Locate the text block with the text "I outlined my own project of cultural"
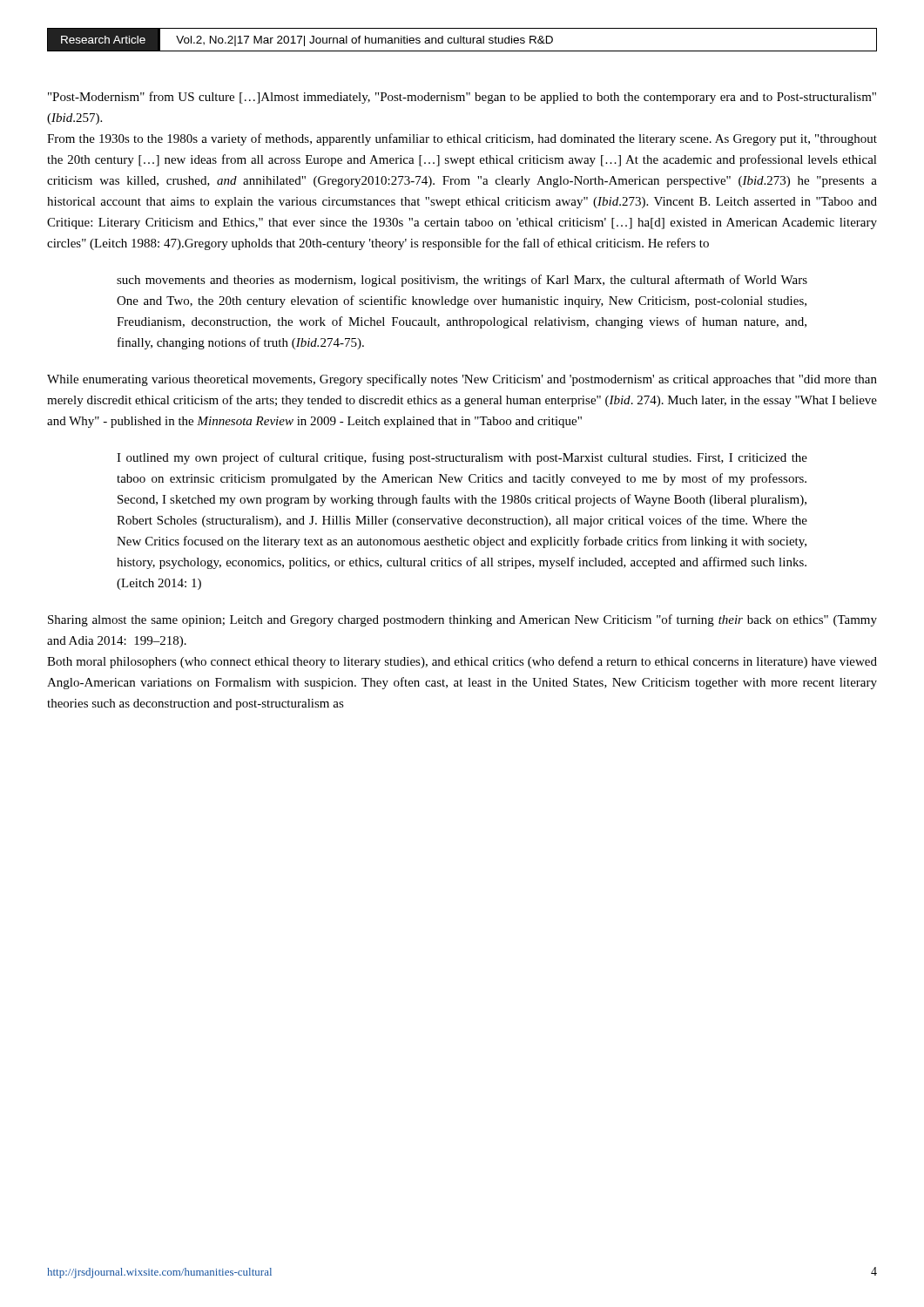The width and height of the screenshot is (924, 1307). (462, 520)
